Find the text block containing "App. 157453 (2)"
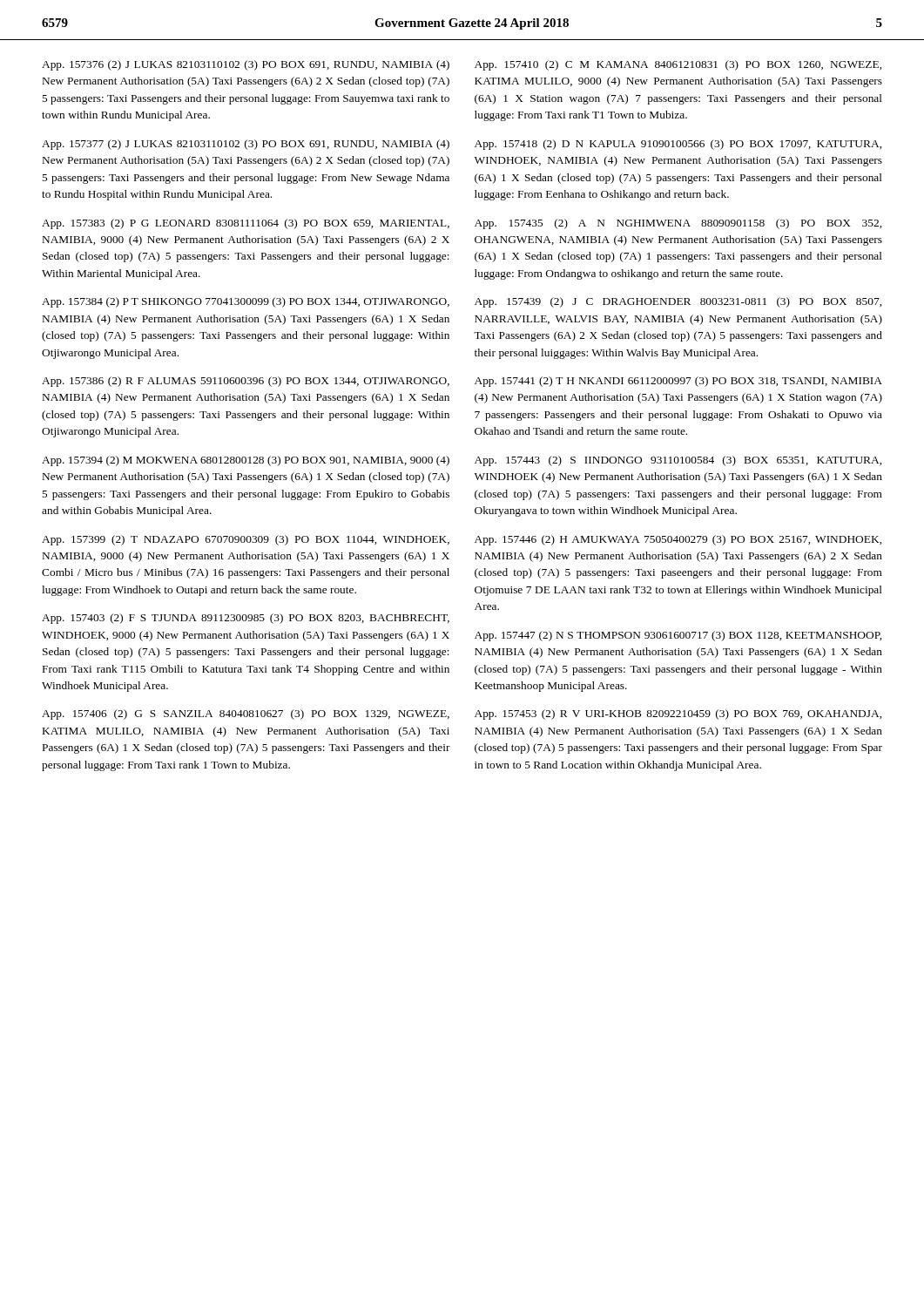The width and height of the screenshot is (924, 1307). click(678, 739)
